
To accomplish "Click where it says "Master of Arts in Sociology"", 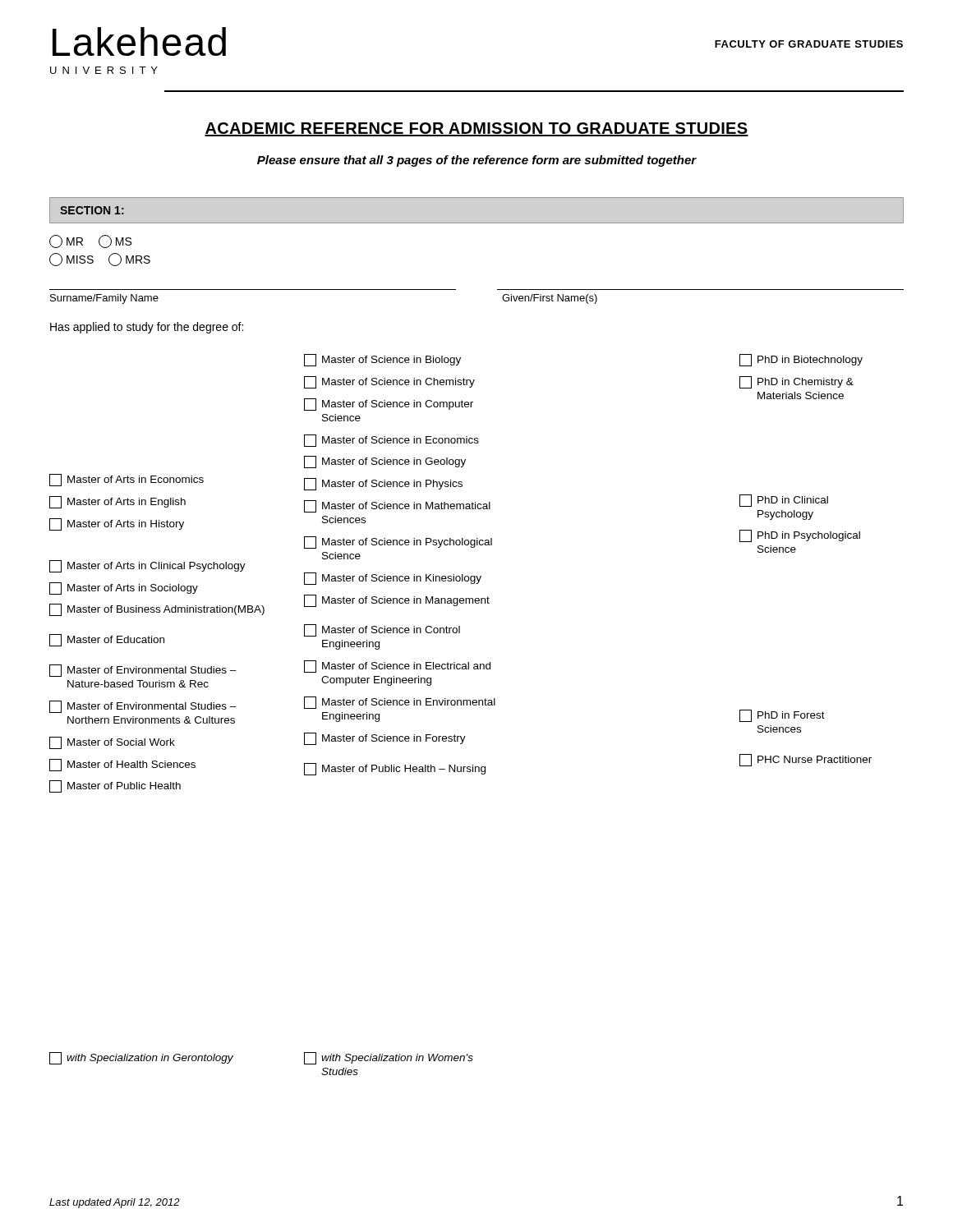I will 172,588.
